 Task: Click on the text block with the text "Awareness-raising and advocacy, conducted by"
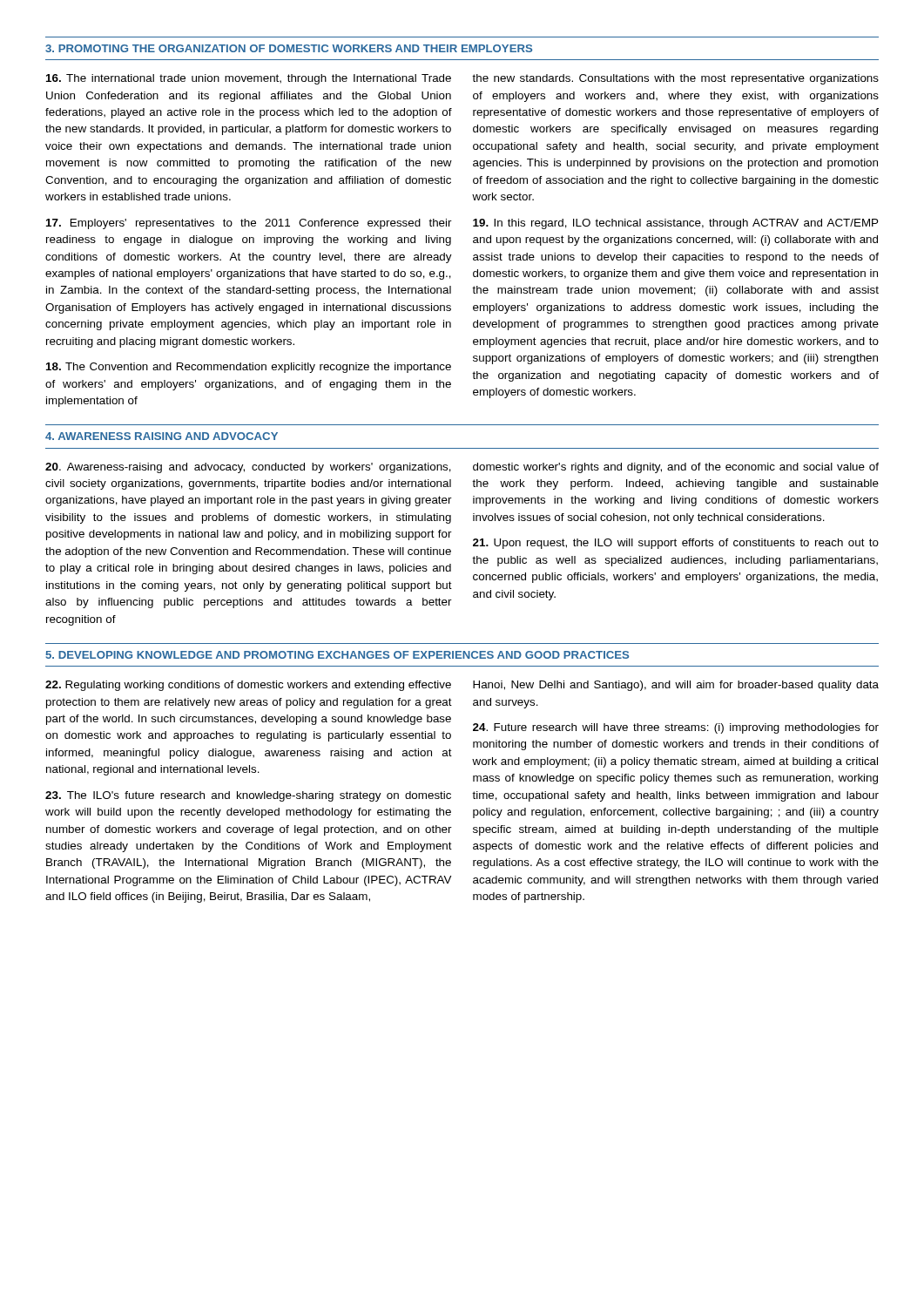coord(248,542)
